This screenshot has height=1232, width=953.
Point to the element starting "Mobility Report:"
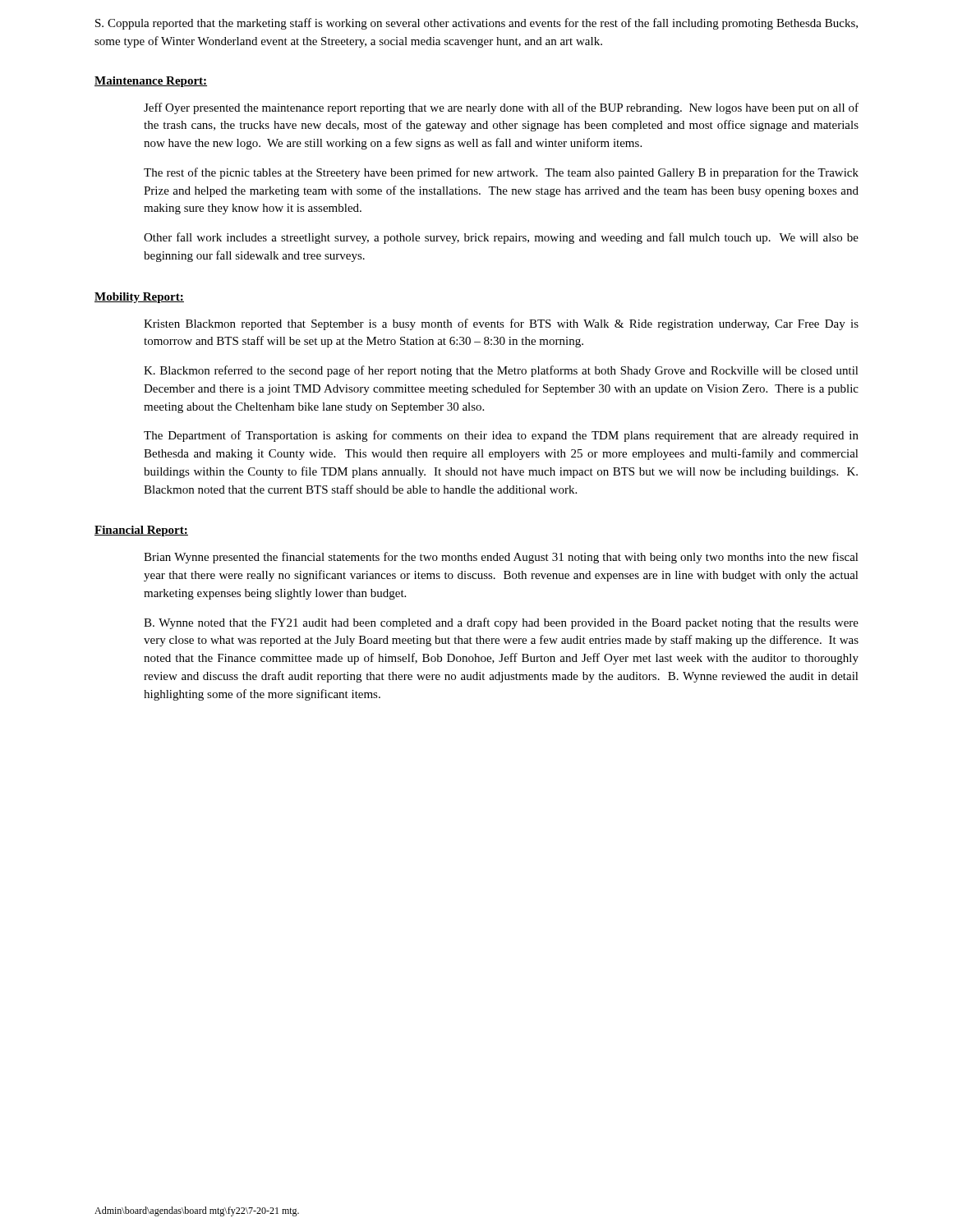pyautogui.click(x=139, y=296)
